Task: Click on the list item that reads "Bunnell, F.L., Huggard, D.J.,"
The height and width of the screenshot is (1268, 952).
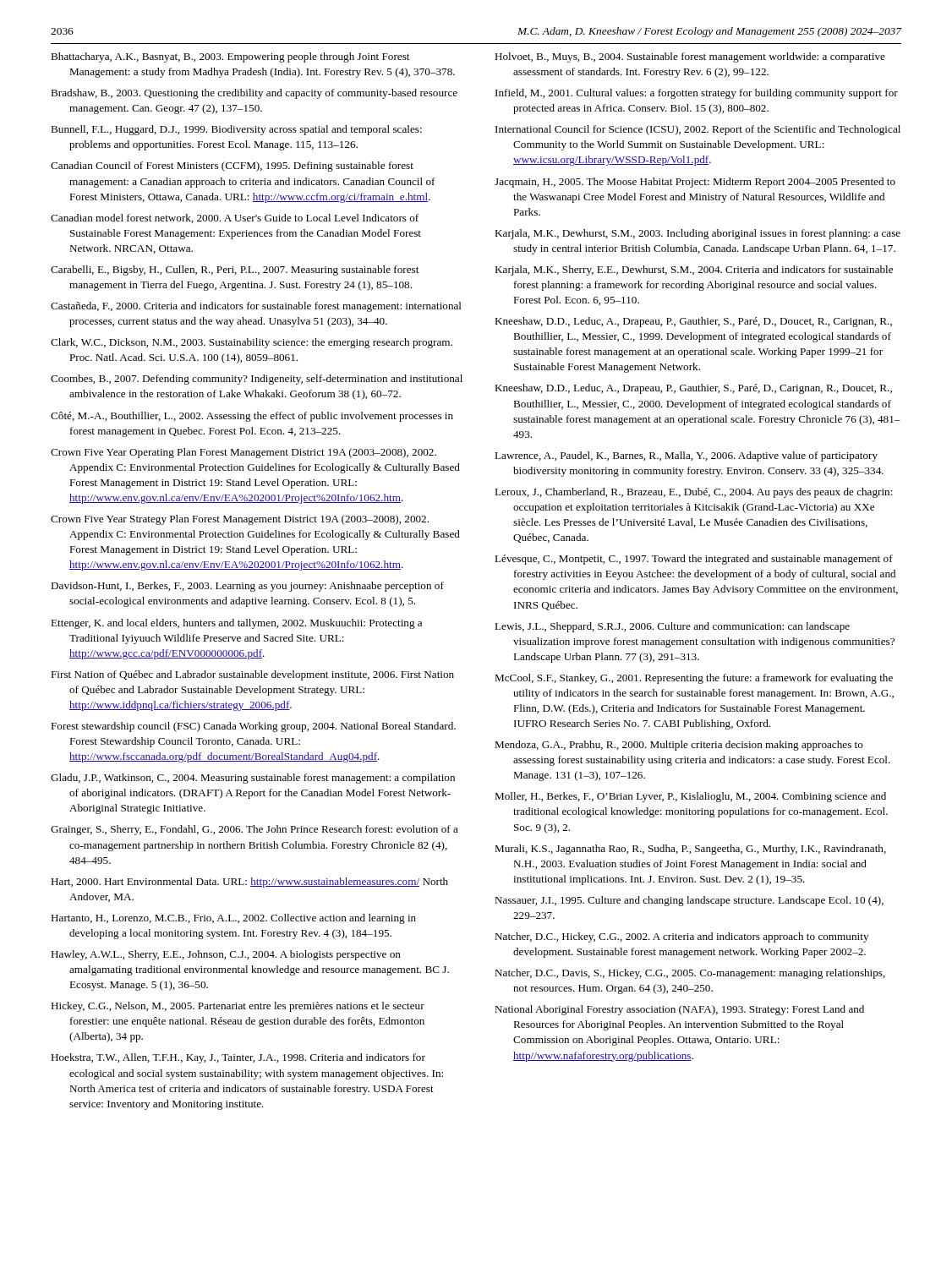Action: coord(237,137)
